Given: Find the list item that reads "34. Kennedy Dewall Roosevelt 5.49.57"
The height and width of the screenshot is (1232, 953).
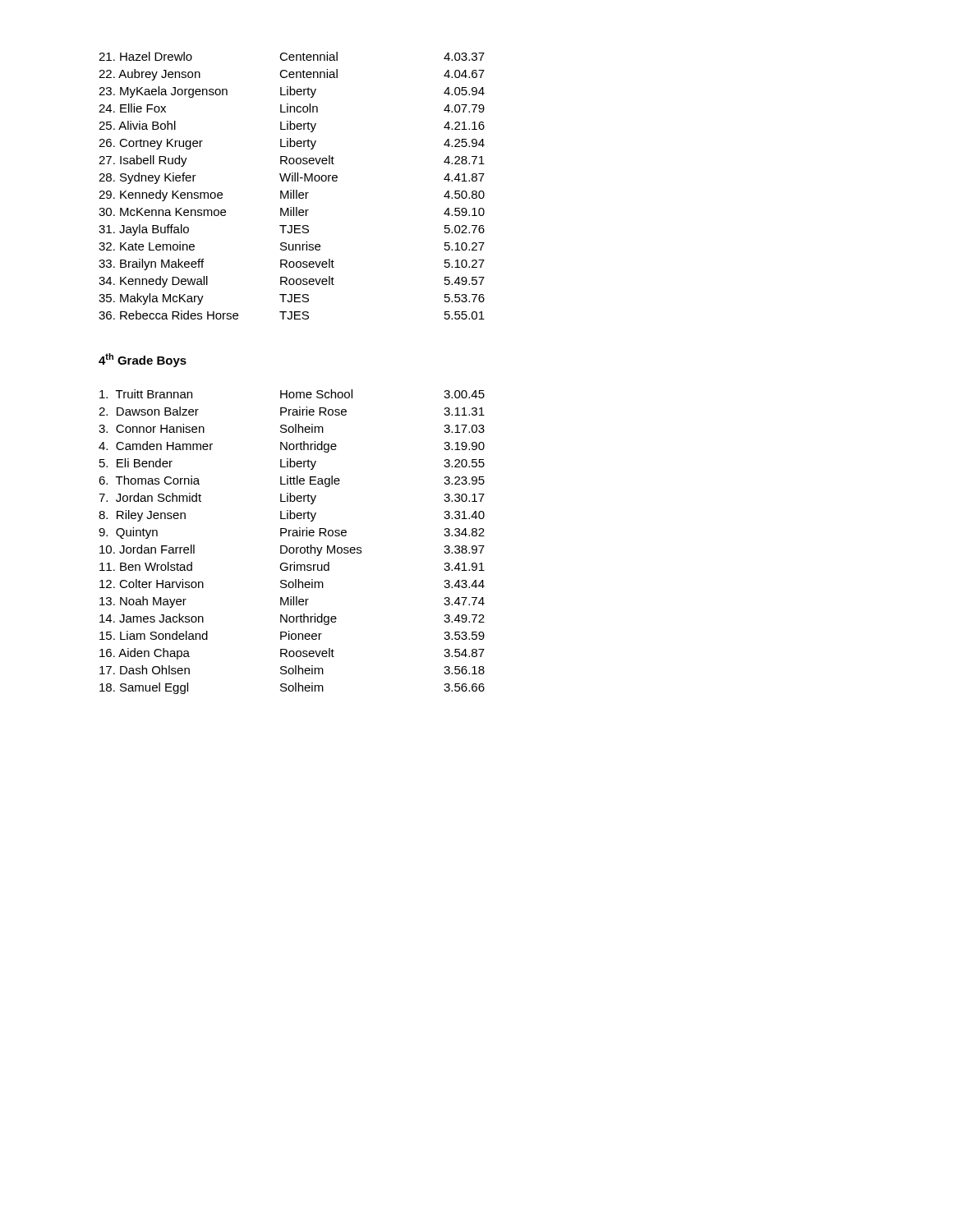Looking at the screenshot, I should 312,280.
